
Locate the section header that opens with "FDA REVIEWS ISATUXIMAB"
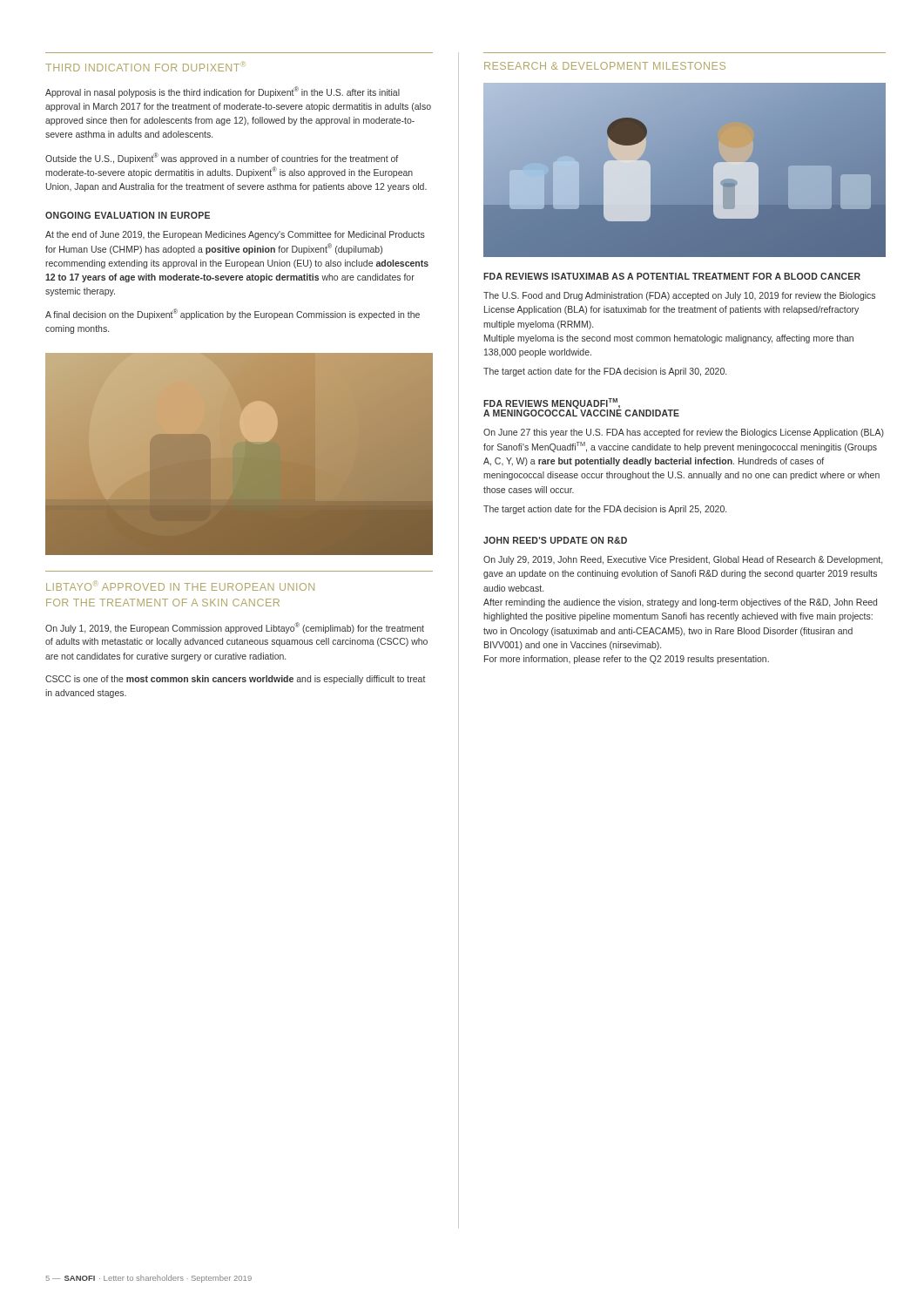pyautogui.click(x=672, y=276)
